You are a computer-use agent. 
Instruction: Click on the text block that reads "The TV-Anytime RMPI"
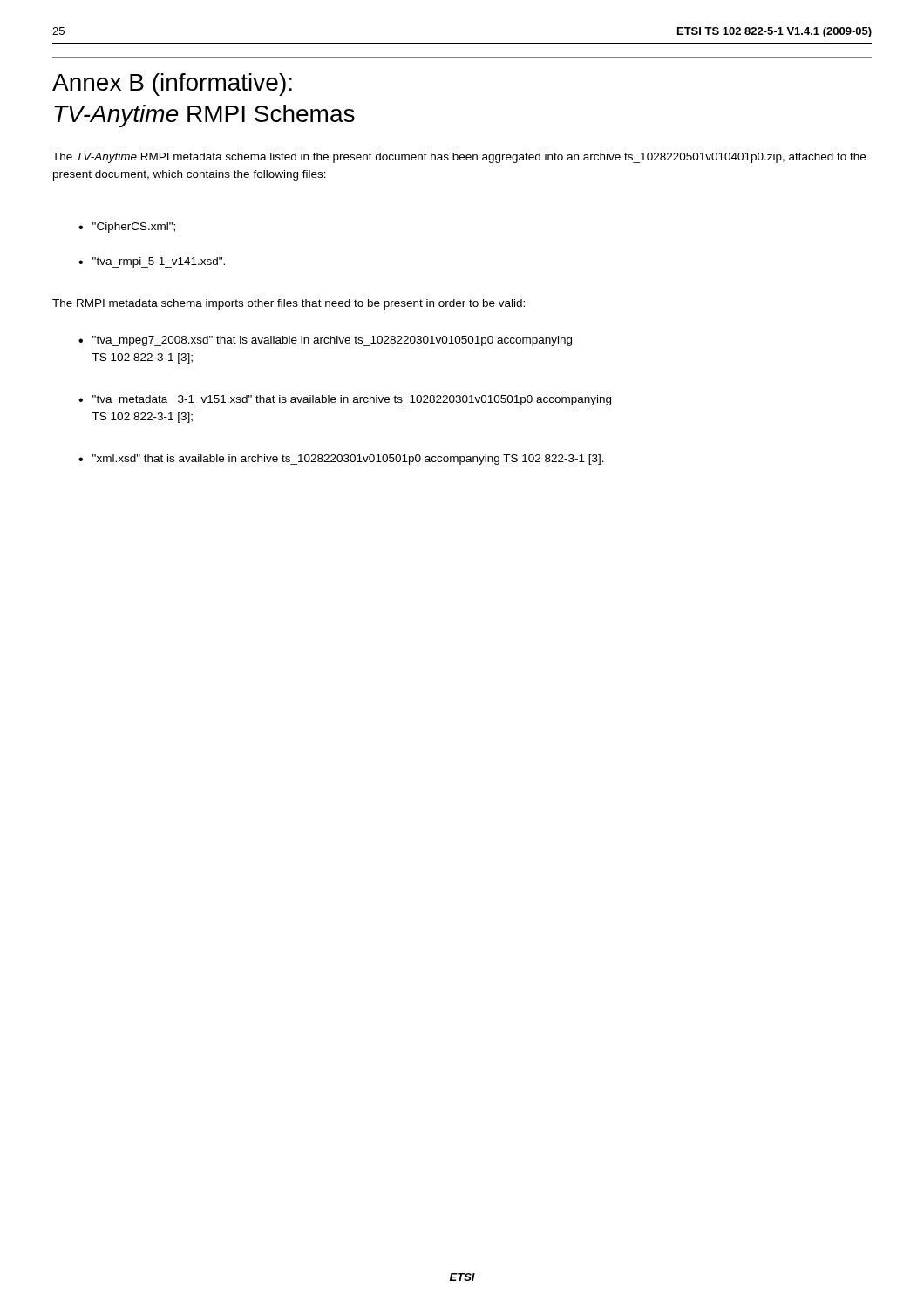pyautogui.click(x=459, y=165)
